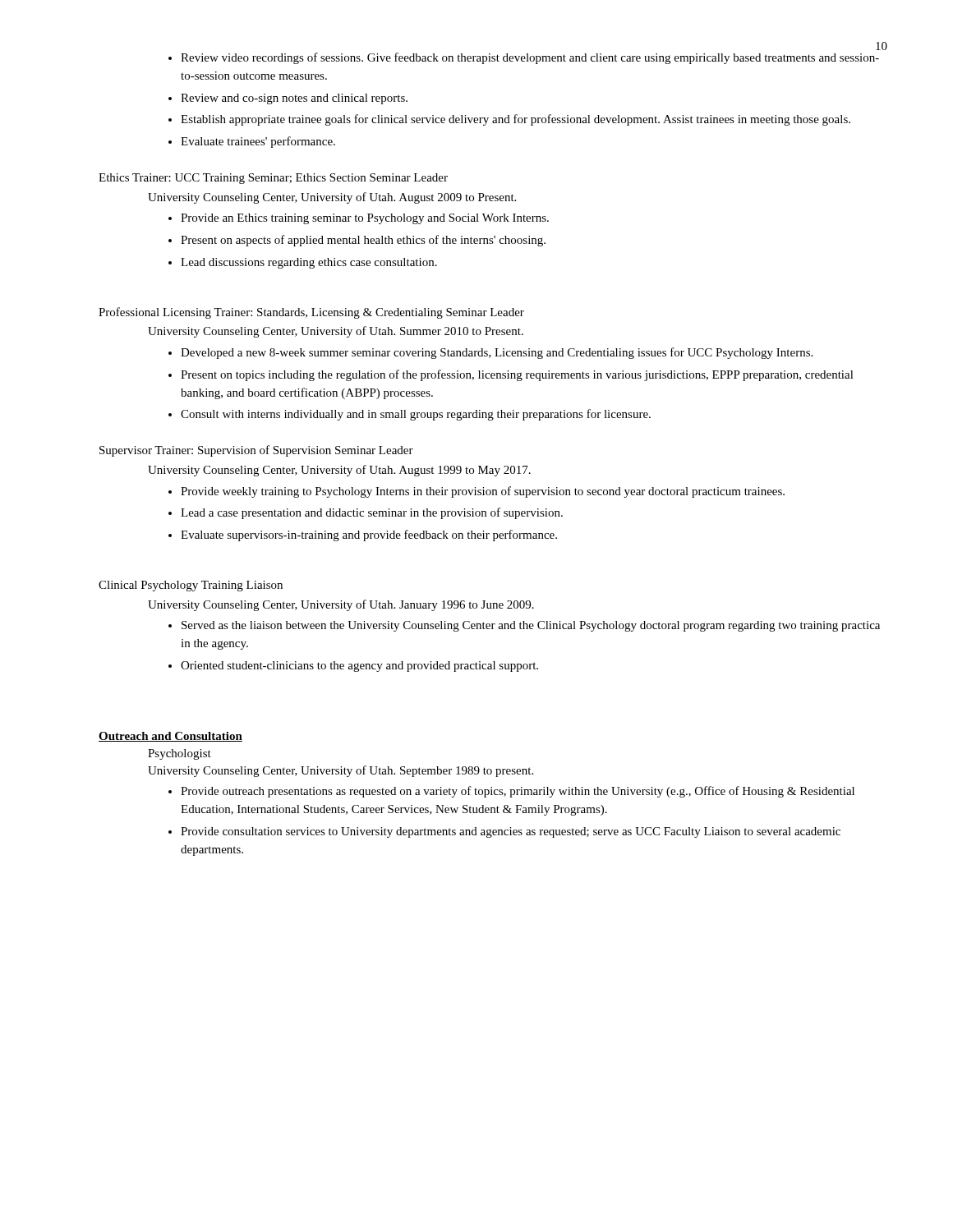Click the passage that begins "Review video recordings of"
Screen dimensions: 1232x953
tap(530, 66)
